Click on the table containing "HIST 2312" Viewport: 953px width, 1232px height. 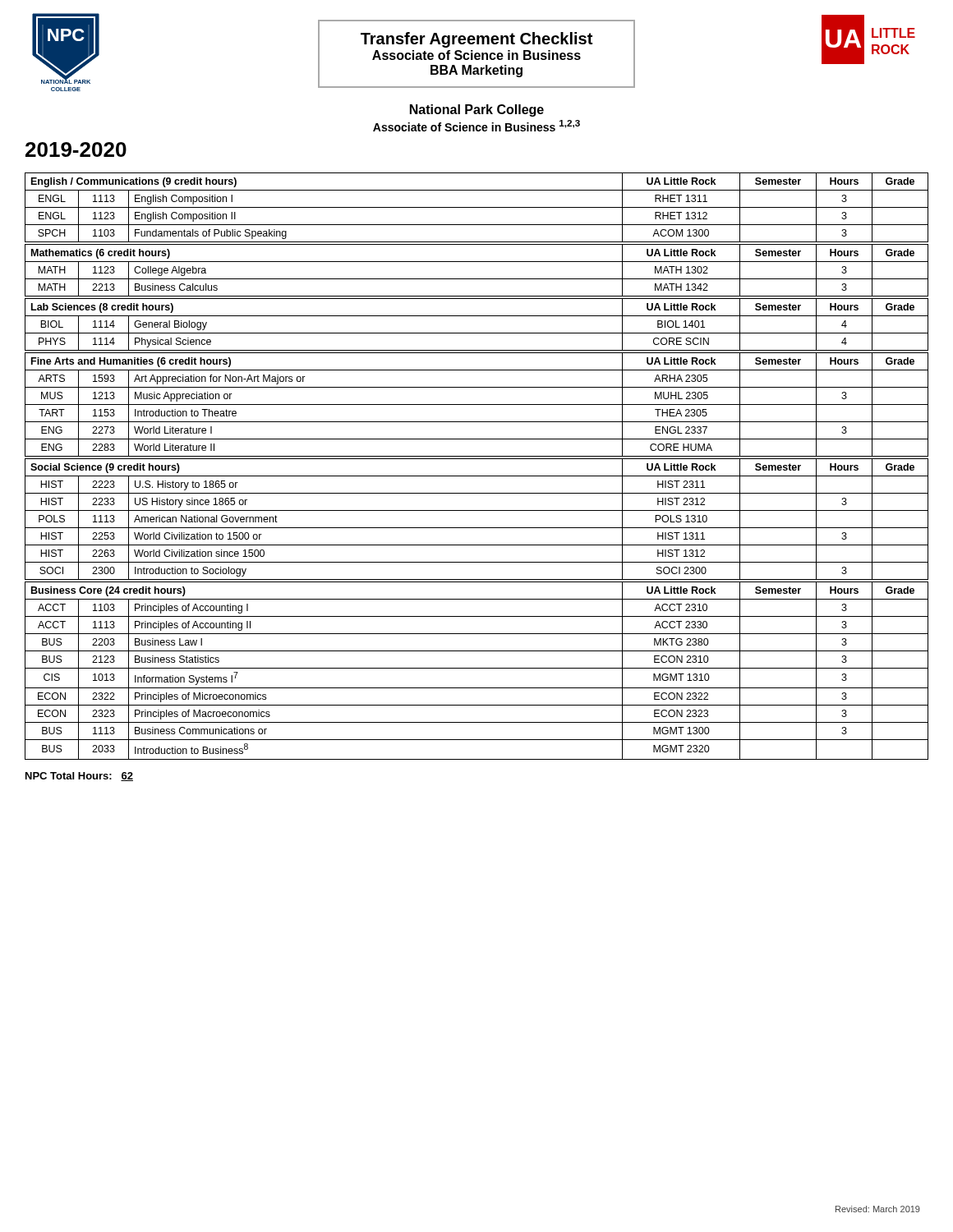click(476, 519)
